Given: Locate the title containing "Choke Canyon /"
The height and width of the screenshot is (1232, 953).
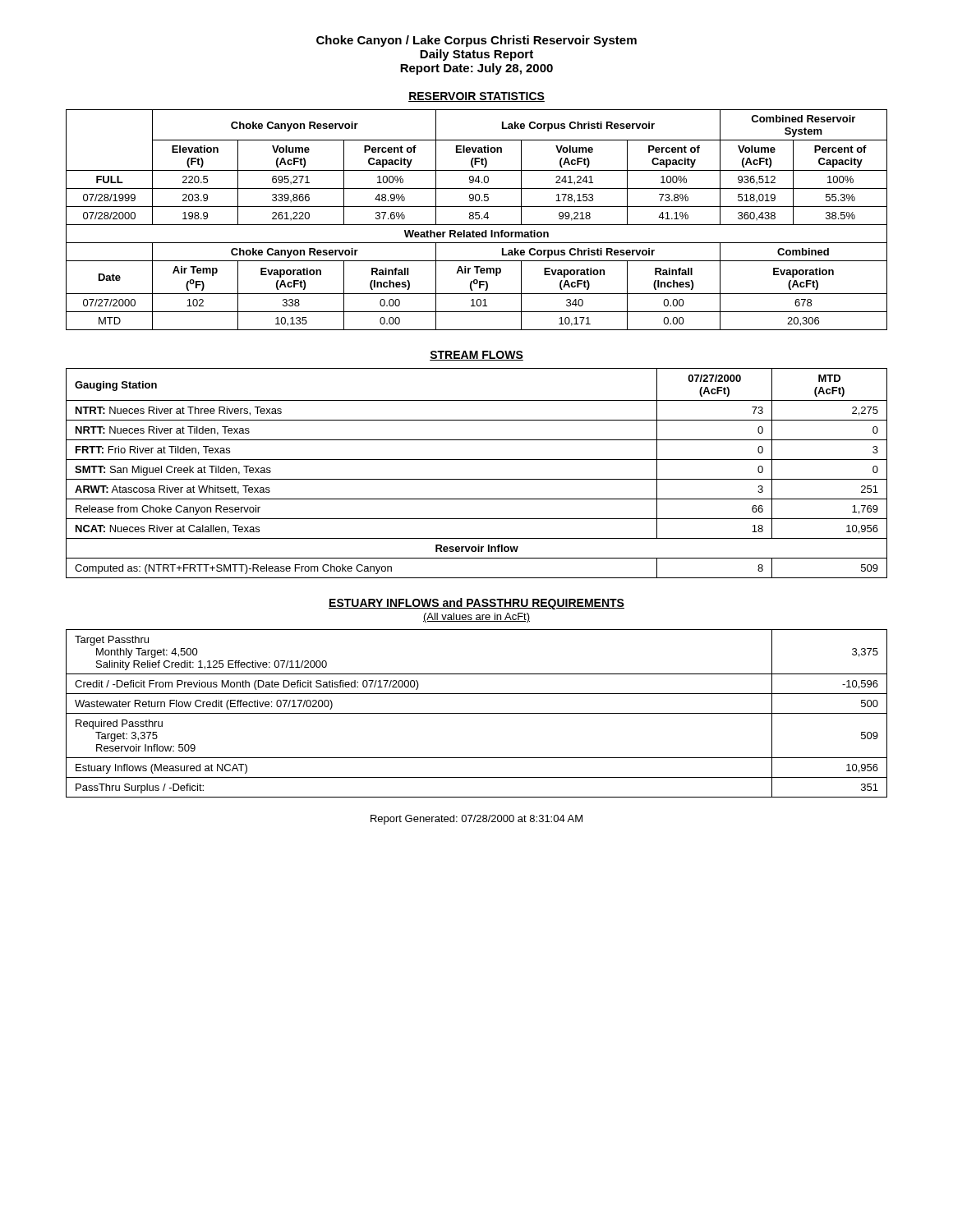Looking at the screenshot, I should coord(476,54).
